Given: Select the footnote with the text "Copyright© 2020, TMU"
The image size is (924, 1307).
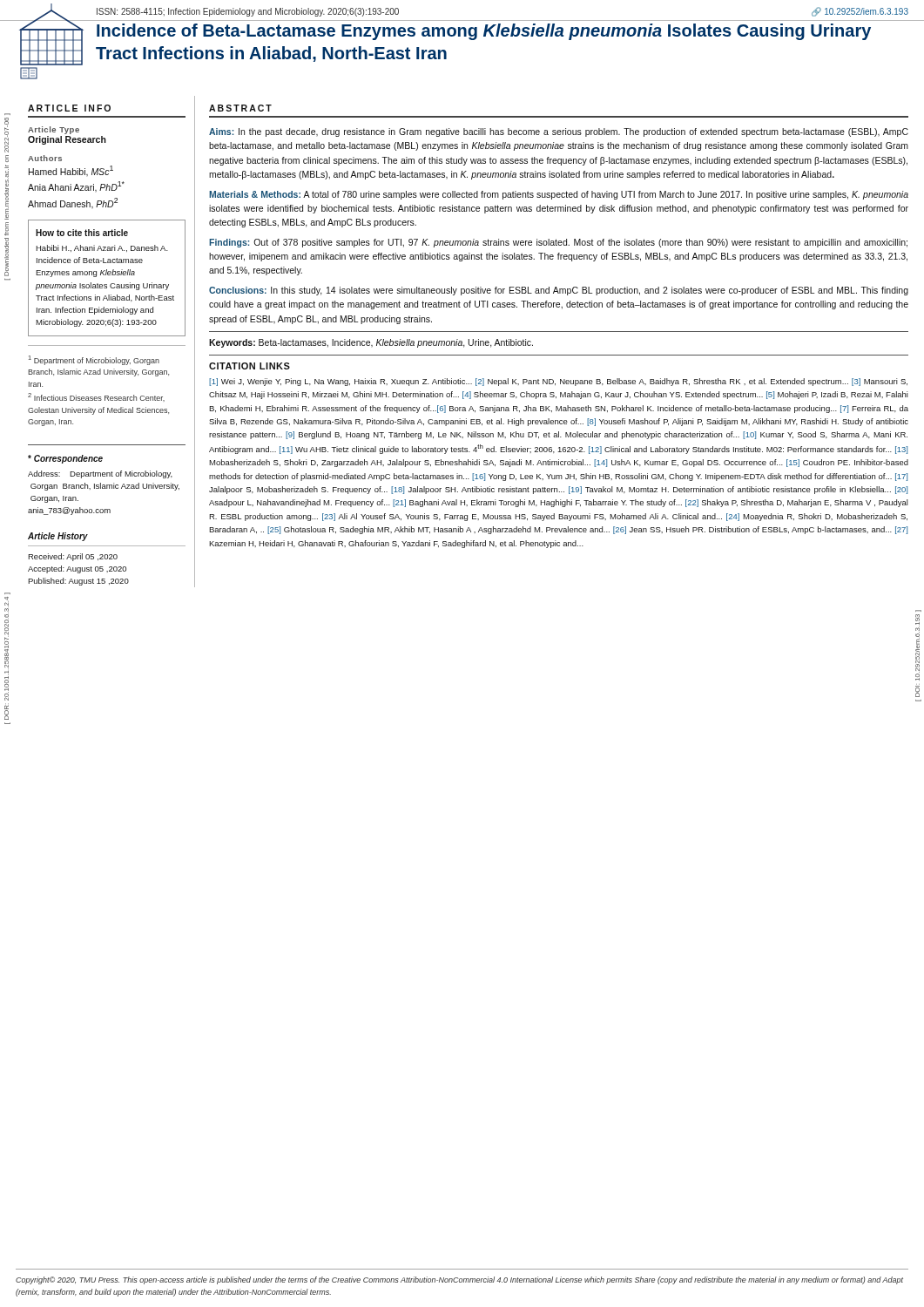Looking at the screenshot, I should (459, 1286).
